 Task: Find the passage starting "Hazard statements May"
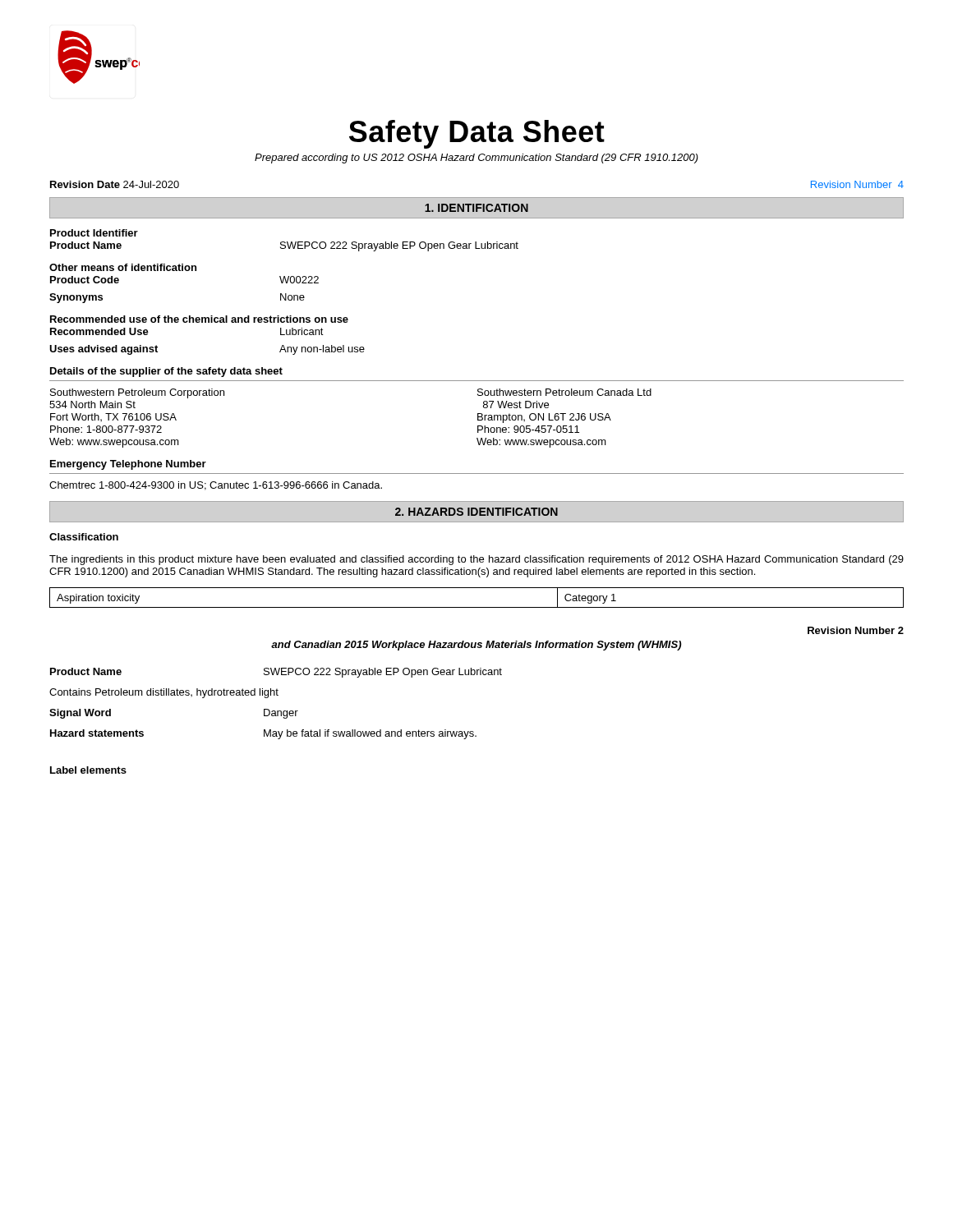476,733
